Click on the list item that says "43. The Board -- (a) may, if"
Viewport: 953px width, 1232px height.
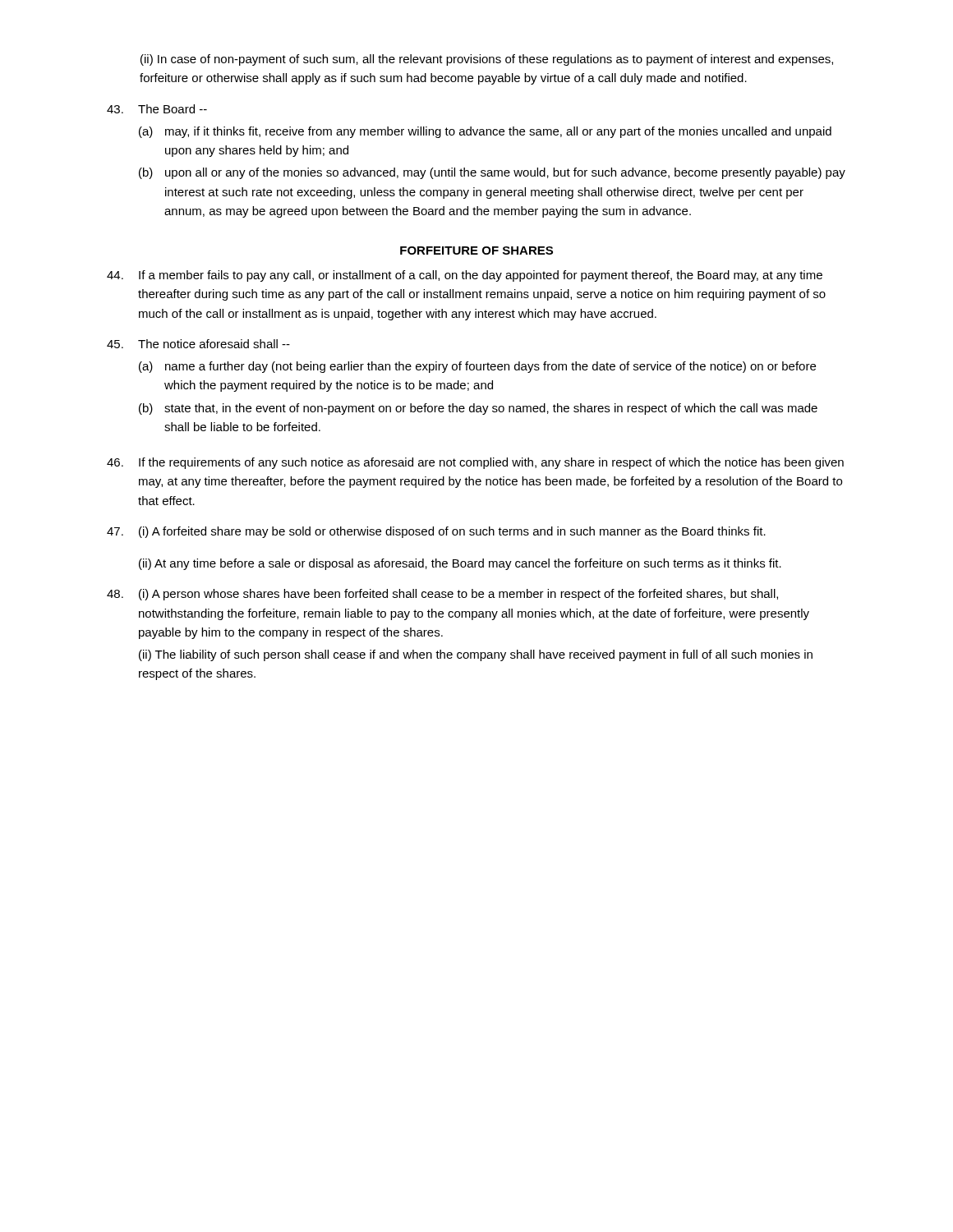pos(476,161)
